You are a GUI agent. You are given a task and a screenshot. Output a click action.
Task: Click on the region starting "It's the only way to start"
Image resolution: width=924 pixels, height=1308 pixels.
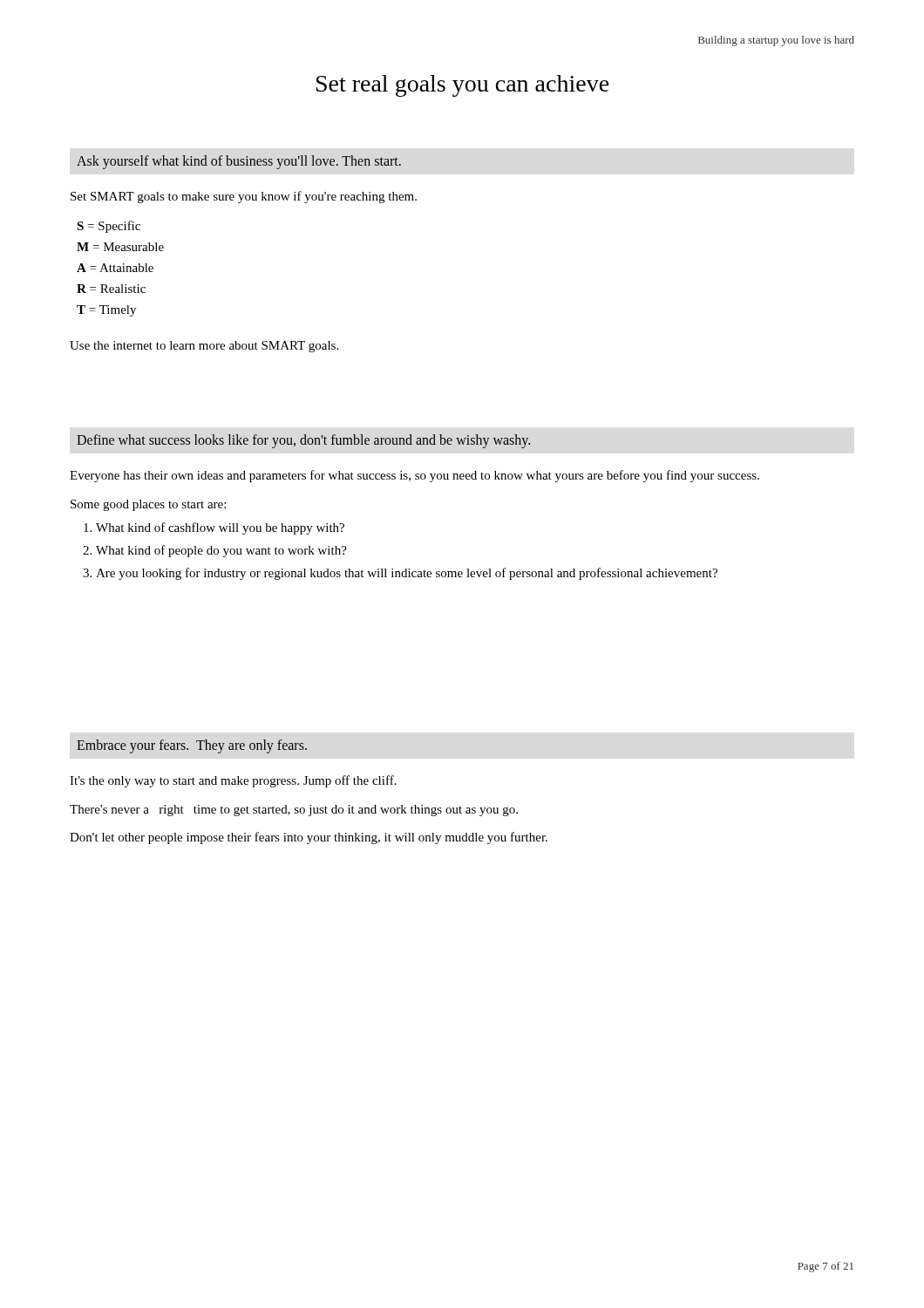click(233, 780)
